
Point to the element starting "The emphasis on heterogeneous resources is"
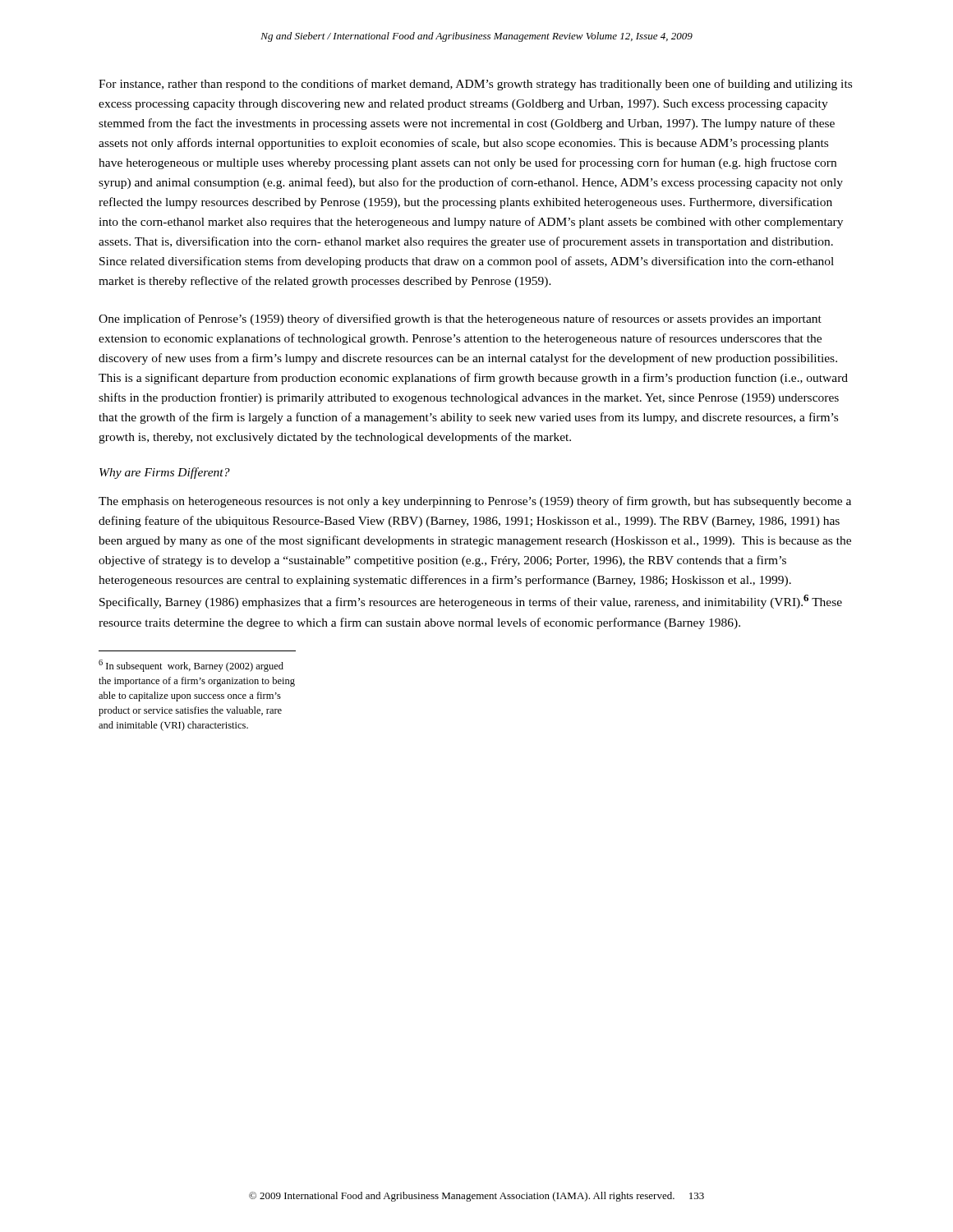tap(475, 561)
